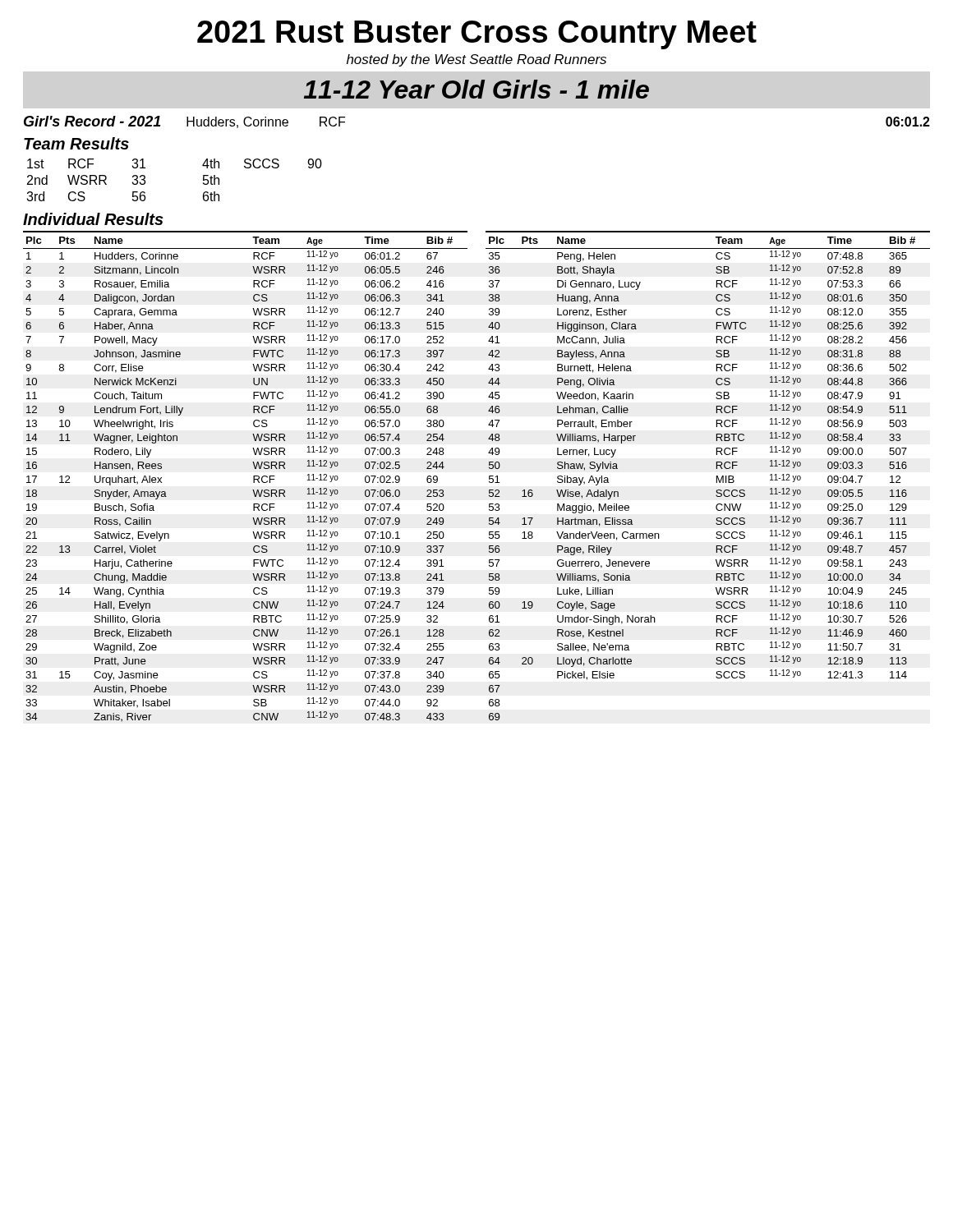Find the title containing "2021 Rust Buster Cross Country Meet"
Viewport: 953px width, 1232px height.
[476, 32]
